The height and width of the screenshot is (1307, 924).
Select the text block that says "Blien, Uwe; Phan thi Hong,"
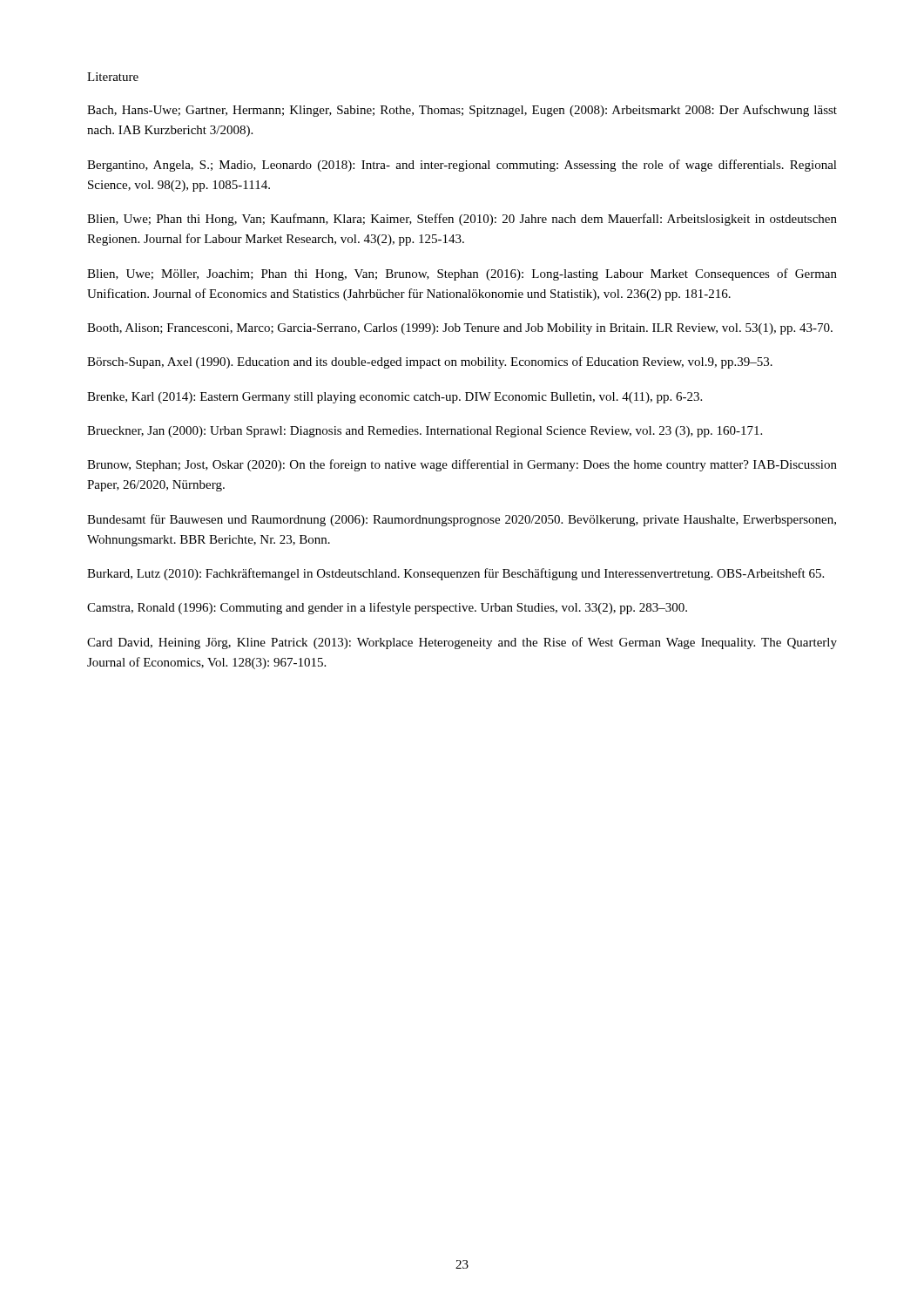coord(462,229)
